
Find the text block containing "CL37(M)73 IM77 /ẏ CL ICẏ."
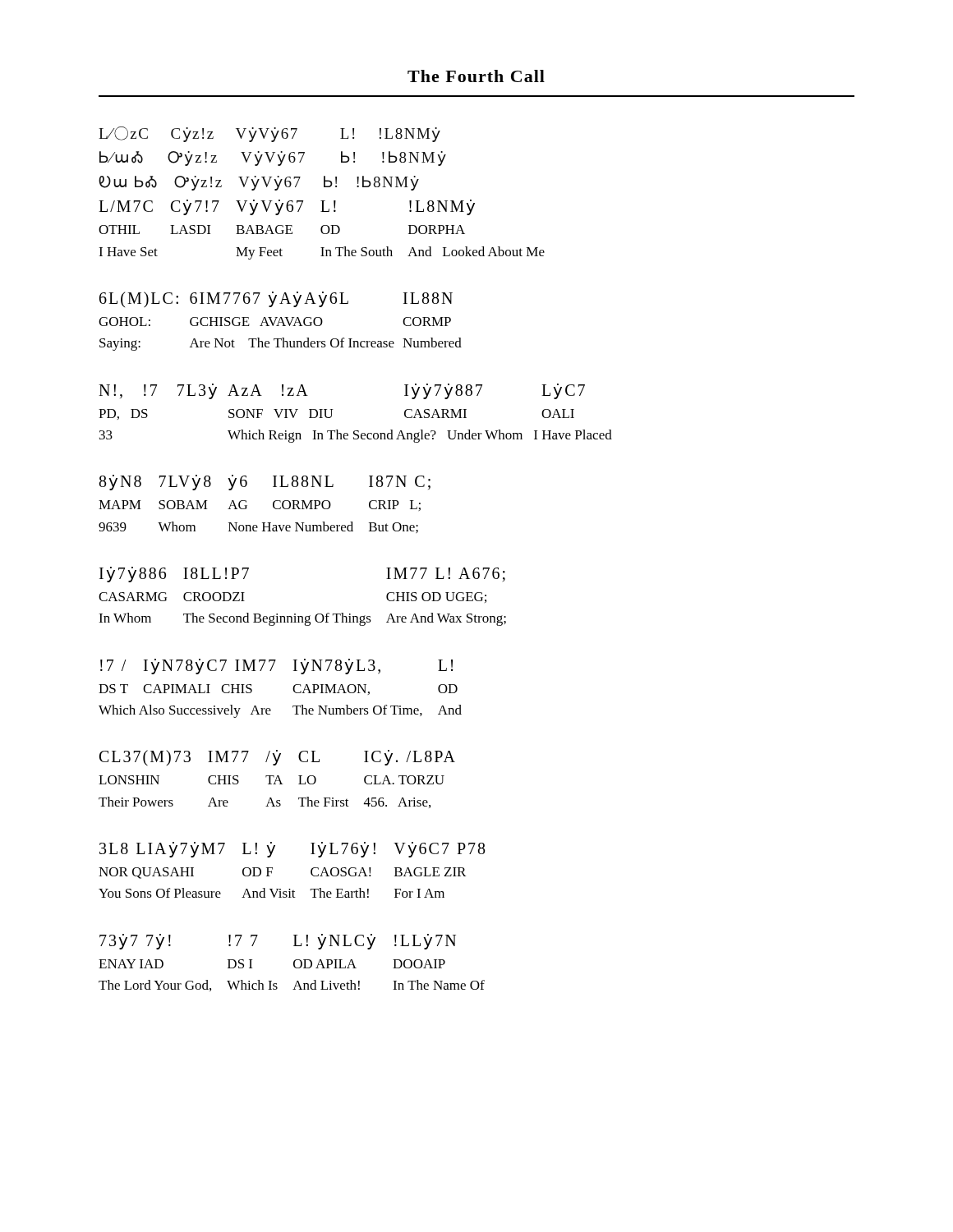click(x=278, y=779)
